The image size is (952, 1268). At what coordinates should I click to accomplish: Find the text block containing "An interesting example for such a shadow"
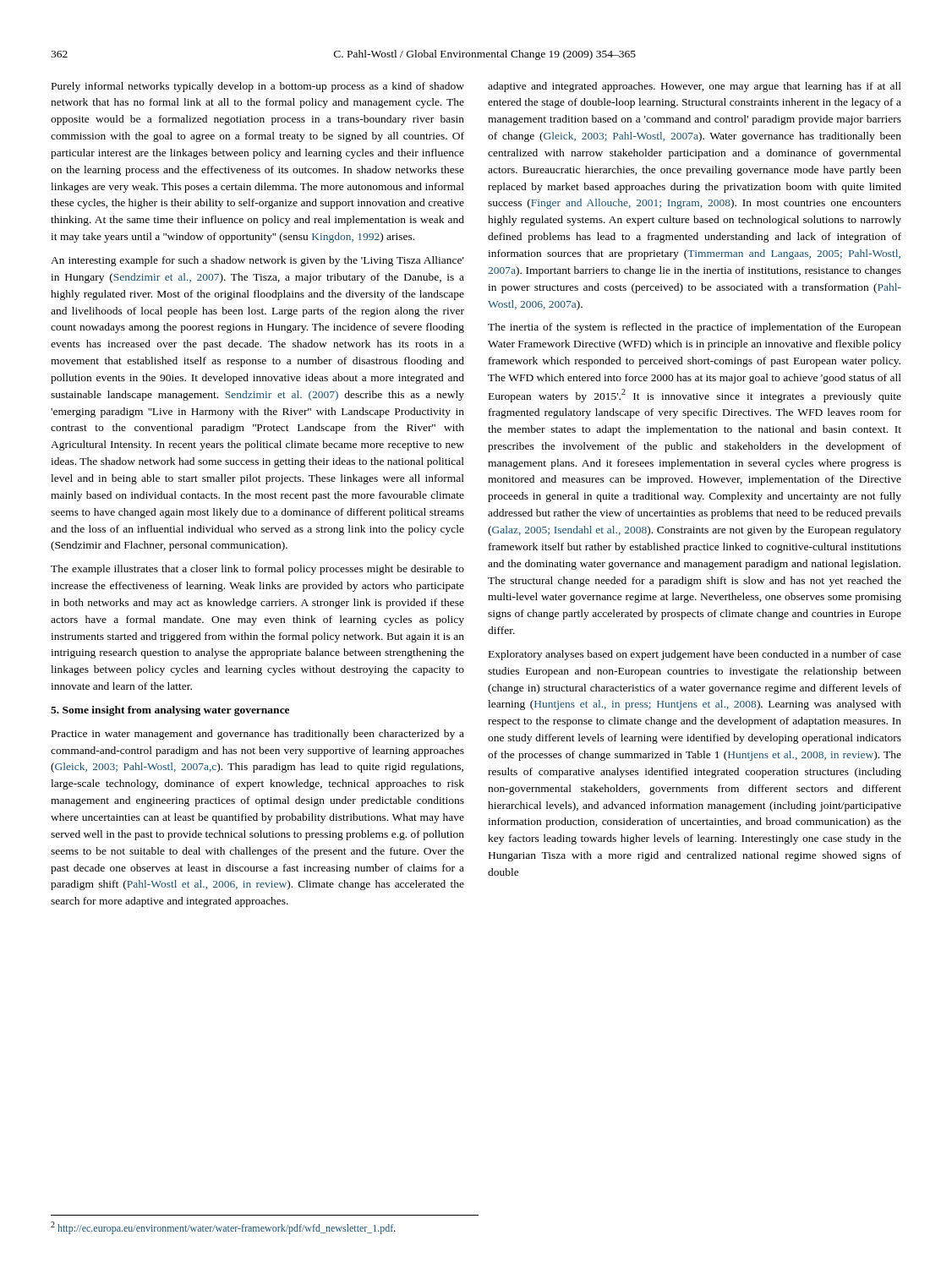click(257, 403)
